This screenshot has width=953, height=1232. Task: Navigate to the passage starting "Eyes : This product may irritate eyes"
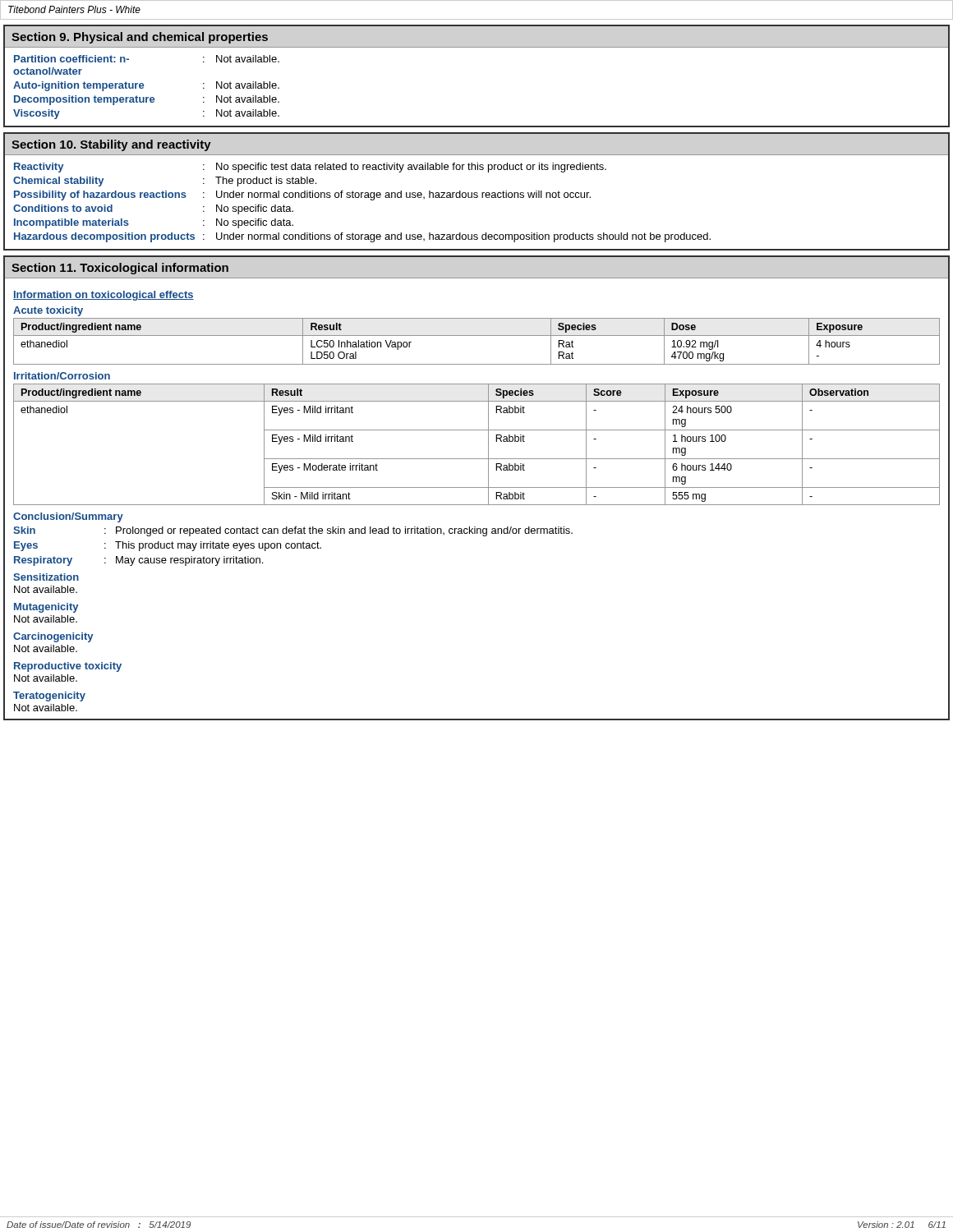(x=476, y=545)
